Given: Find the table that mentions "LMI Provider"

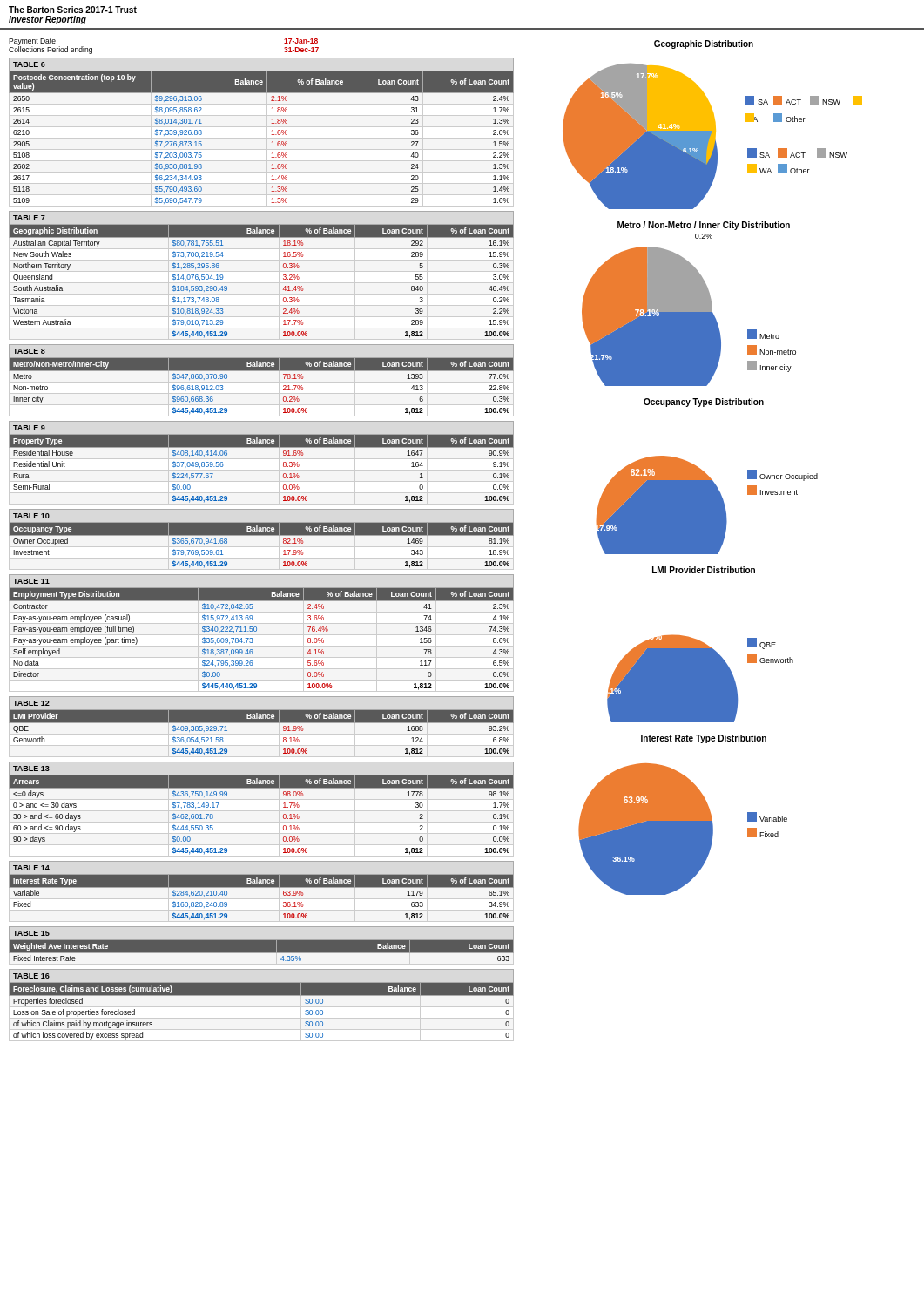Looking at the screenshot, I should (261, 733).
